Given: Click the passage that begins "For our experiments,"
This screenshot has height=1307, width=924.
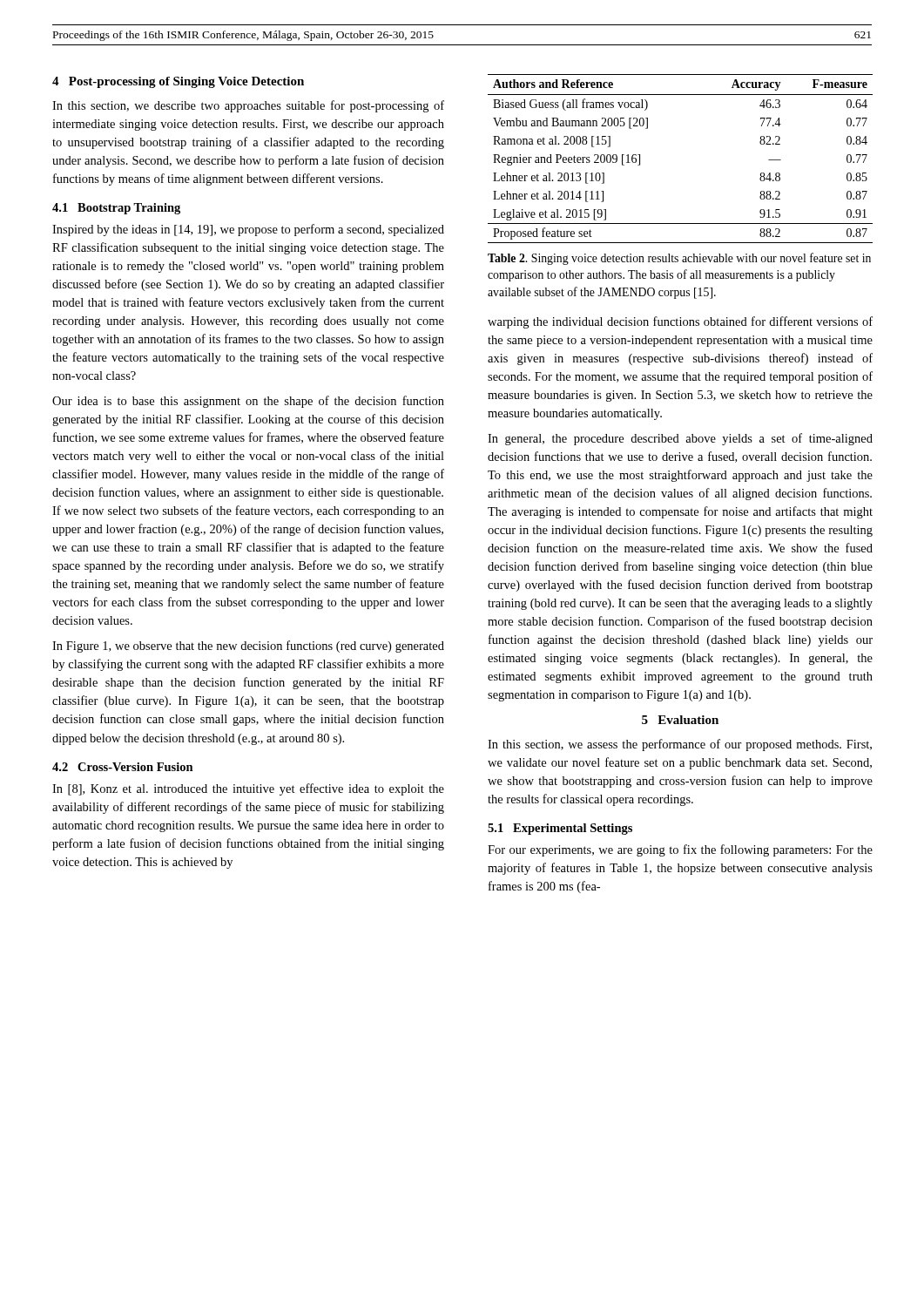Looking at the screenshot, I should pyautogui.click(x=680, y=869).
